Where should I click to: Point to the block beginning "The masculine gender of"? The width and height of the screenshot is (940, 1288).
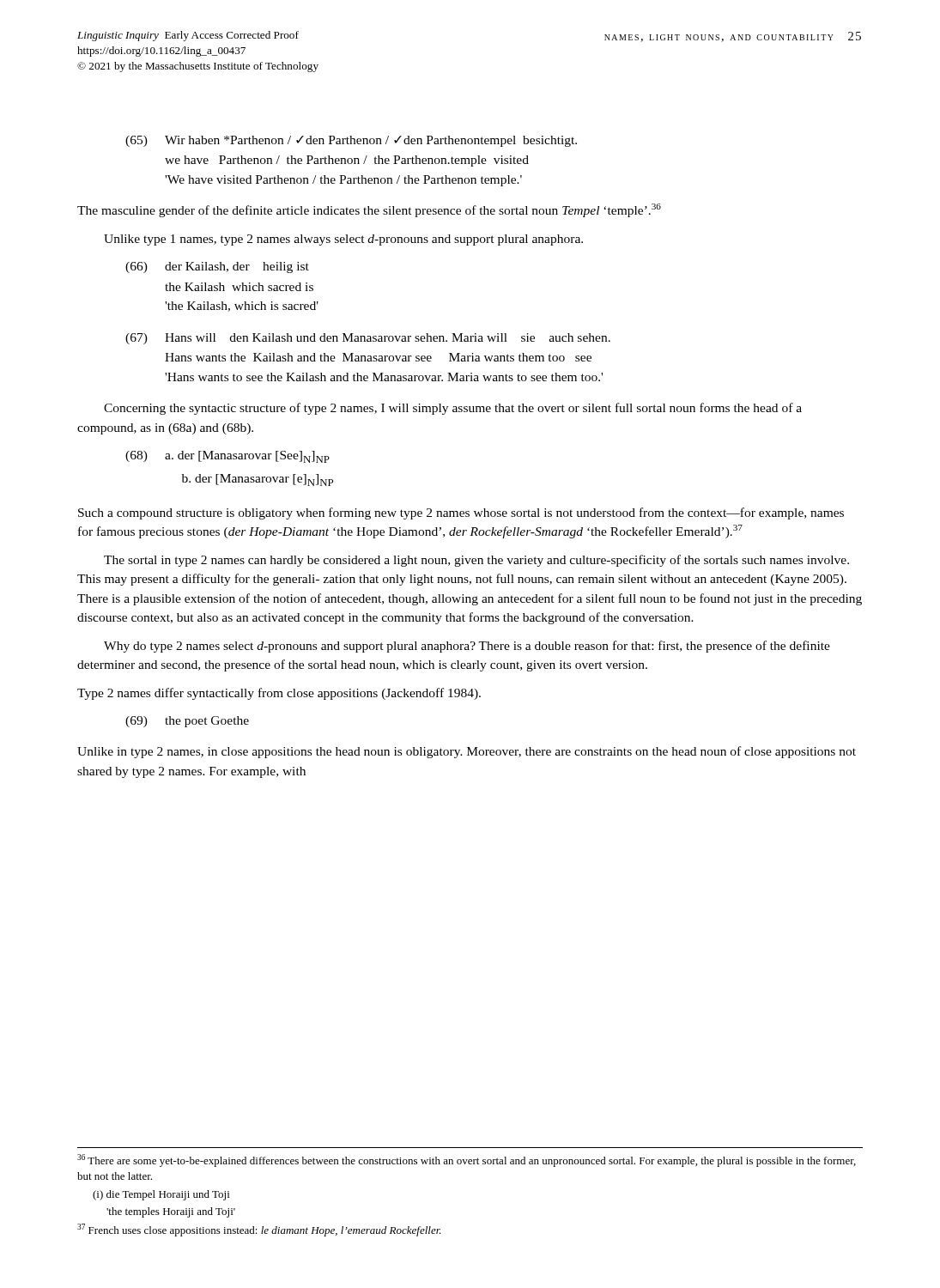(x=369, y=209)
